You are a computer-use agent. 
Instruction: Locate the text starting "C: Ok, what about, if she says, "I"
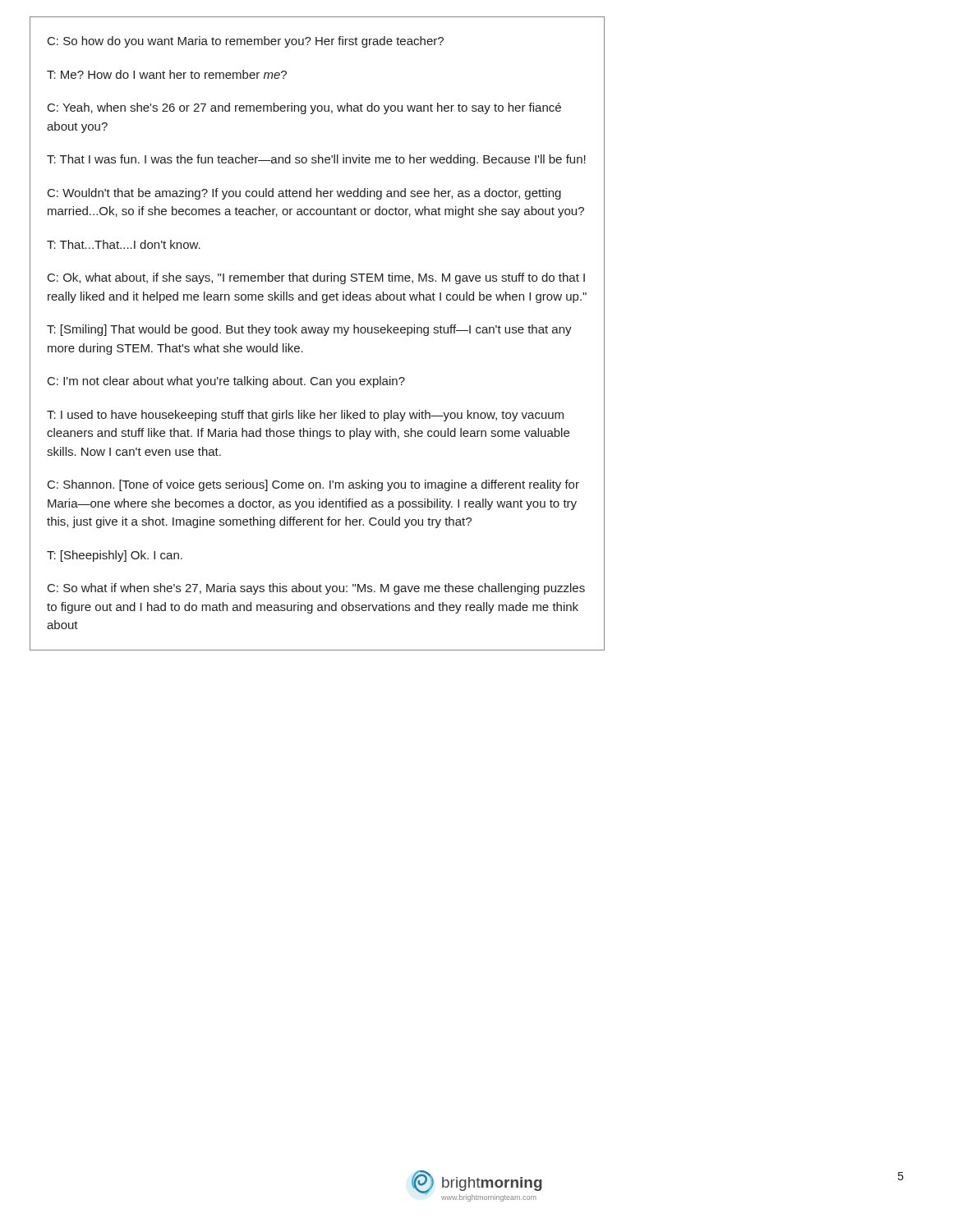(x=317, y=286)
